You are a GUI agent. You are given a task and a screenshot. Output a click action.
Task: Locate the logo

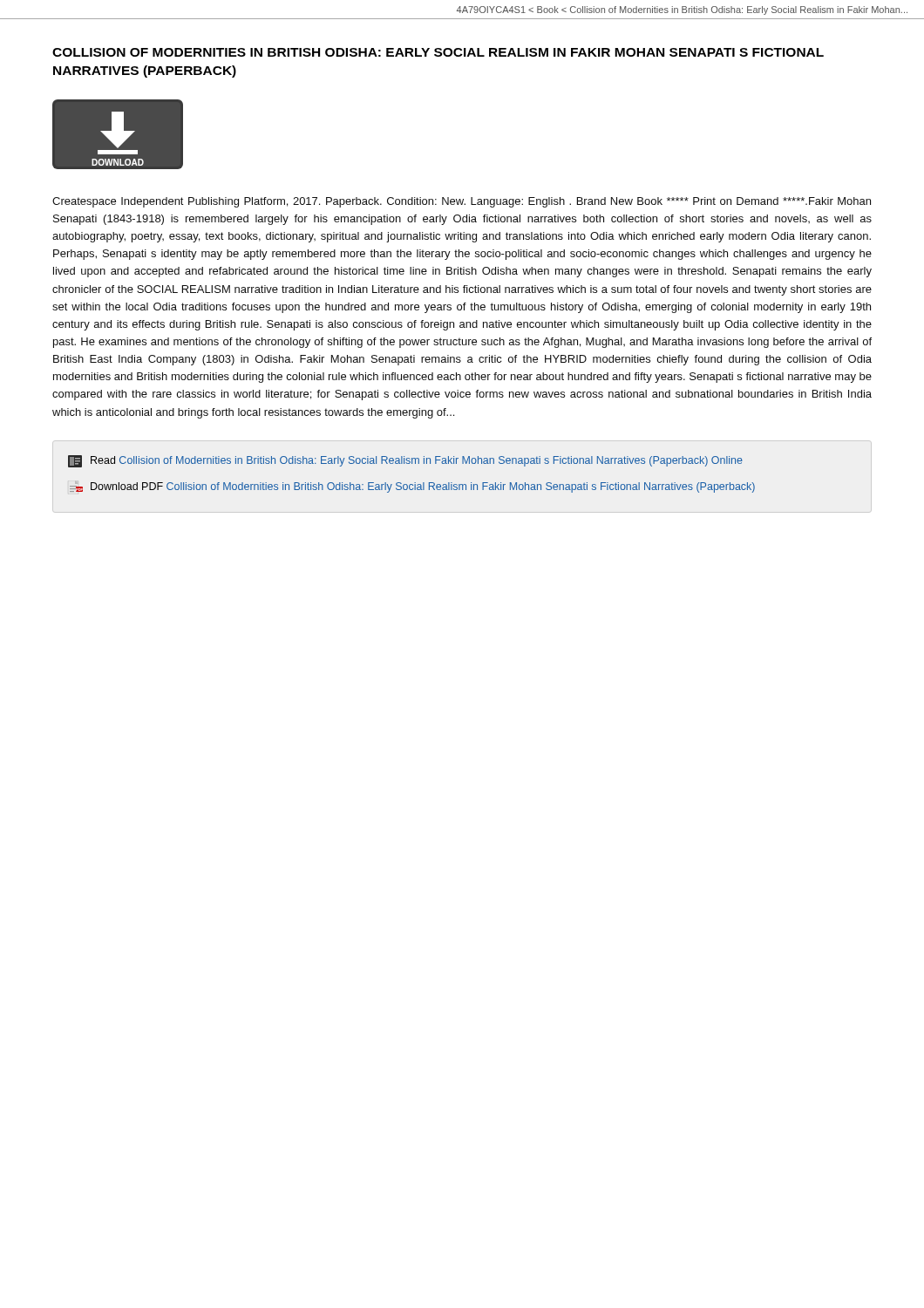click(x=462, y=135)
